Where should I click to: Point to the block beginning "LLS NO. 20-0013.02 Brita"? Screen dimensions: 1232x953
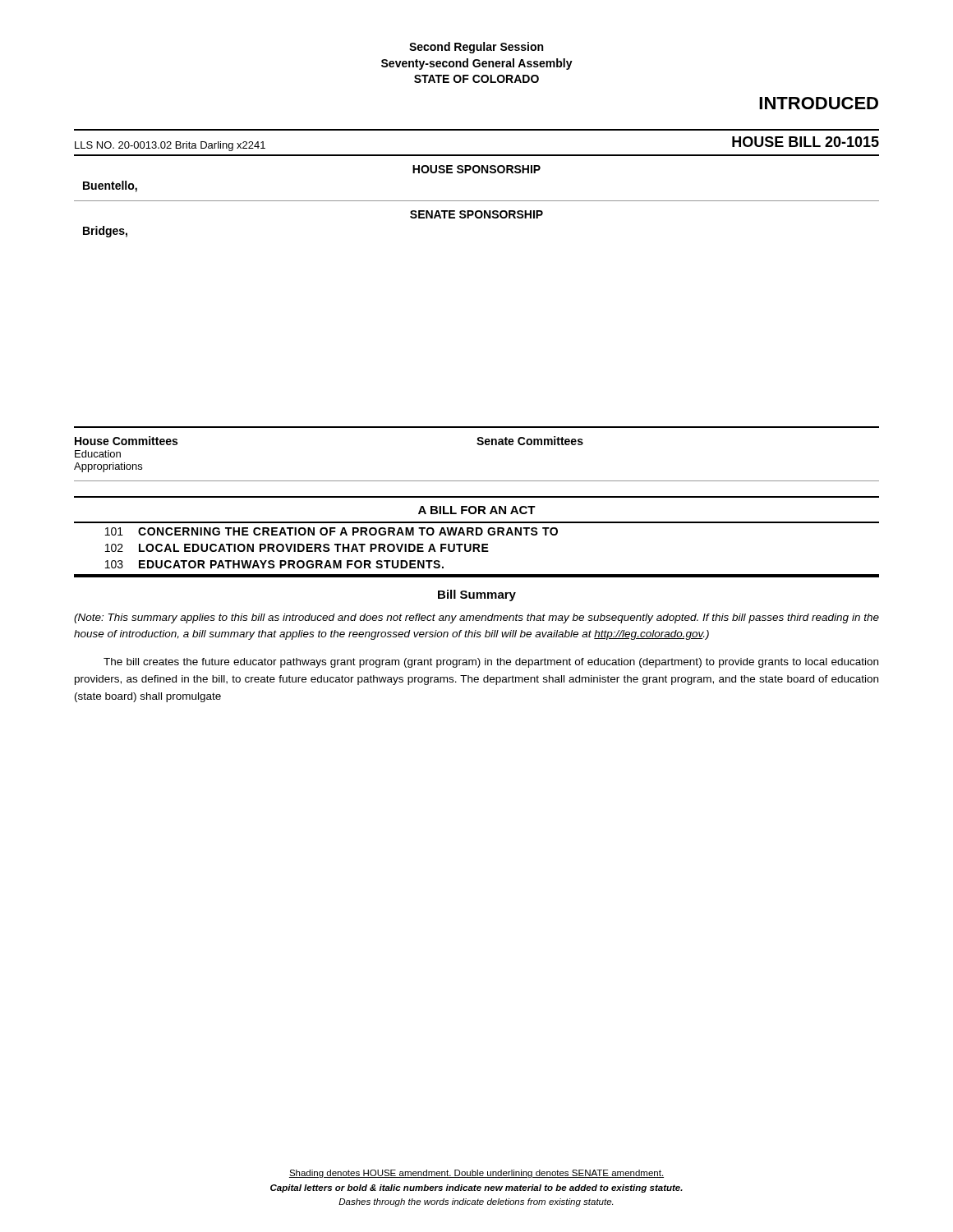pos(170,145)
